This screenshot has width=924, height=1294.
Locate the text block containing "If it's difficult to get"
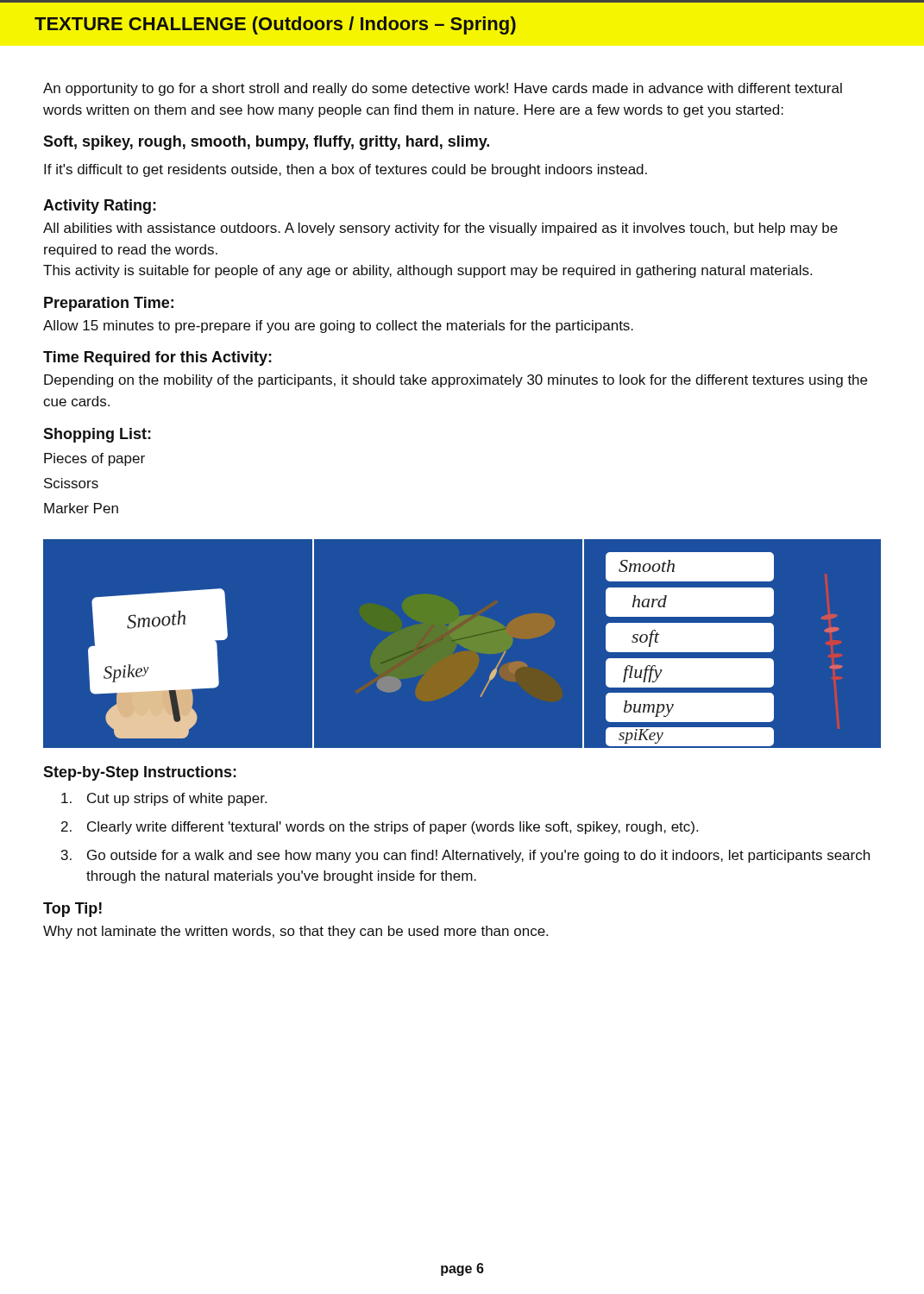pos(346,170)
